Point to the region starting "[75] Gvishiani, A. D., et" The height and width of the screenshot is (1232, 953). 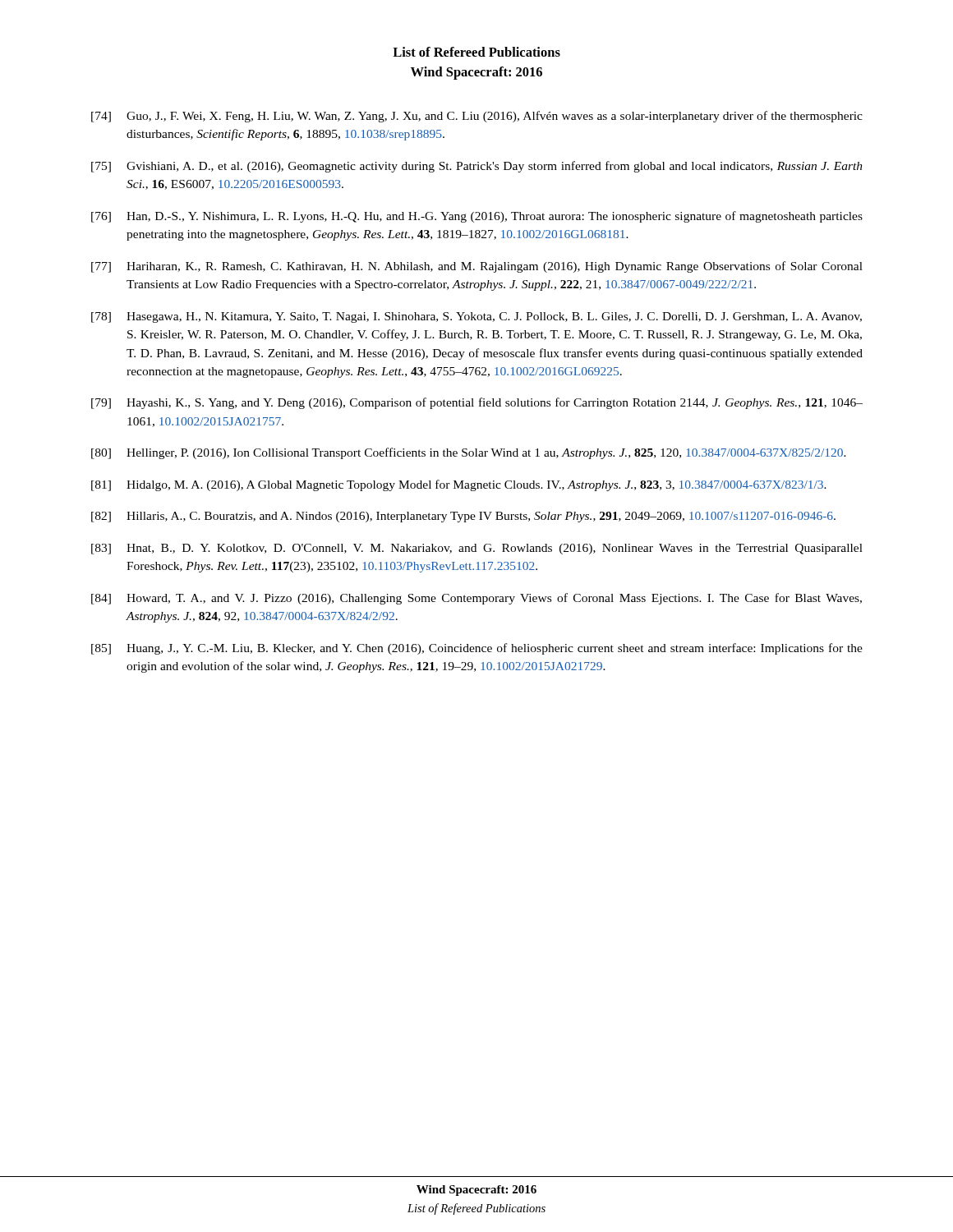tap(476, 175)
